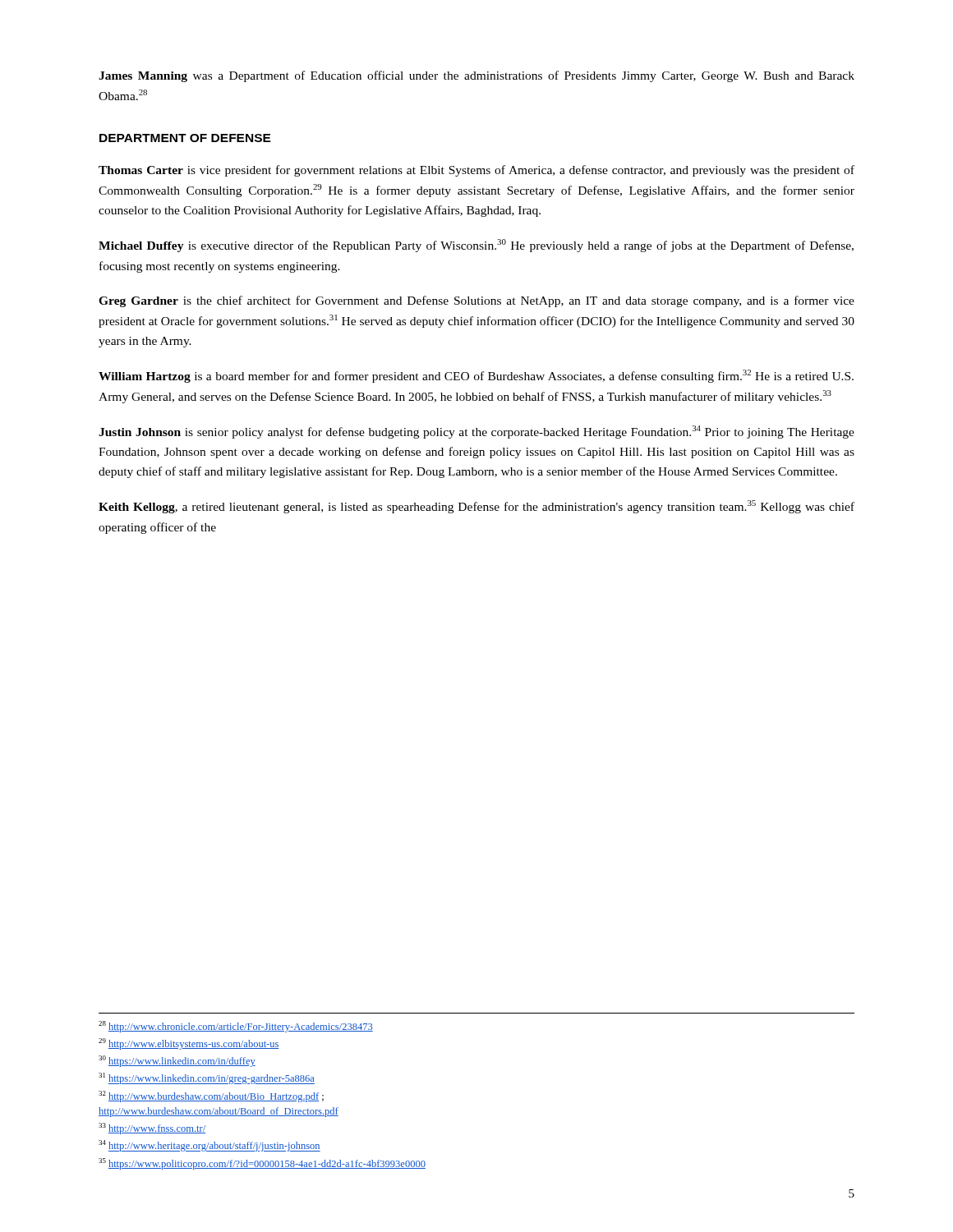This screenshot has width=953, height=1232.
Task: Click on the footnote that says "30 https://www.linkedin.com/in/duffey"
Action: 177,1061
